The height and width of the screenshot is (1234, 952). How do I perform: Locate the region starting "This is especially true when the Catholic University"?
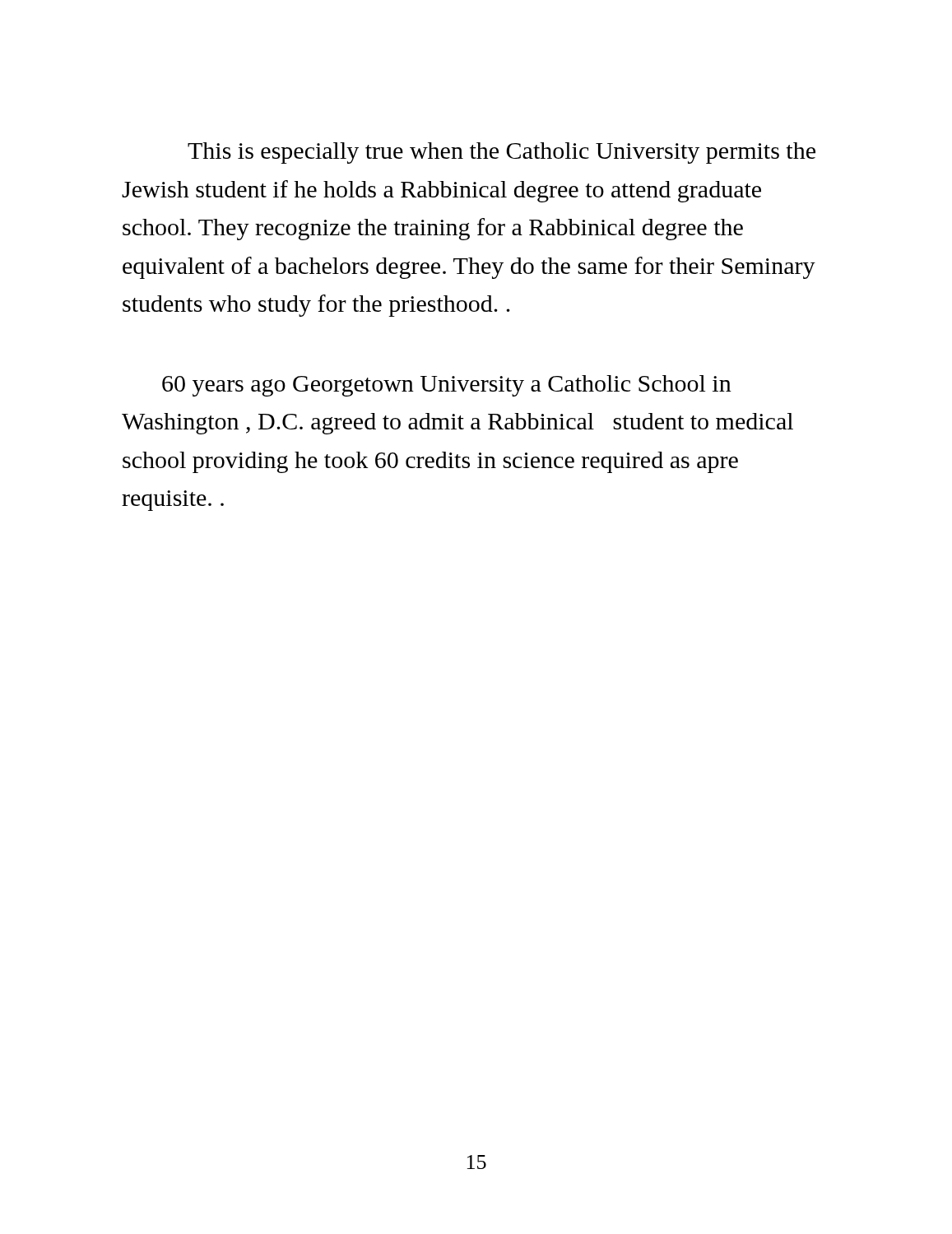click(469, 227)
